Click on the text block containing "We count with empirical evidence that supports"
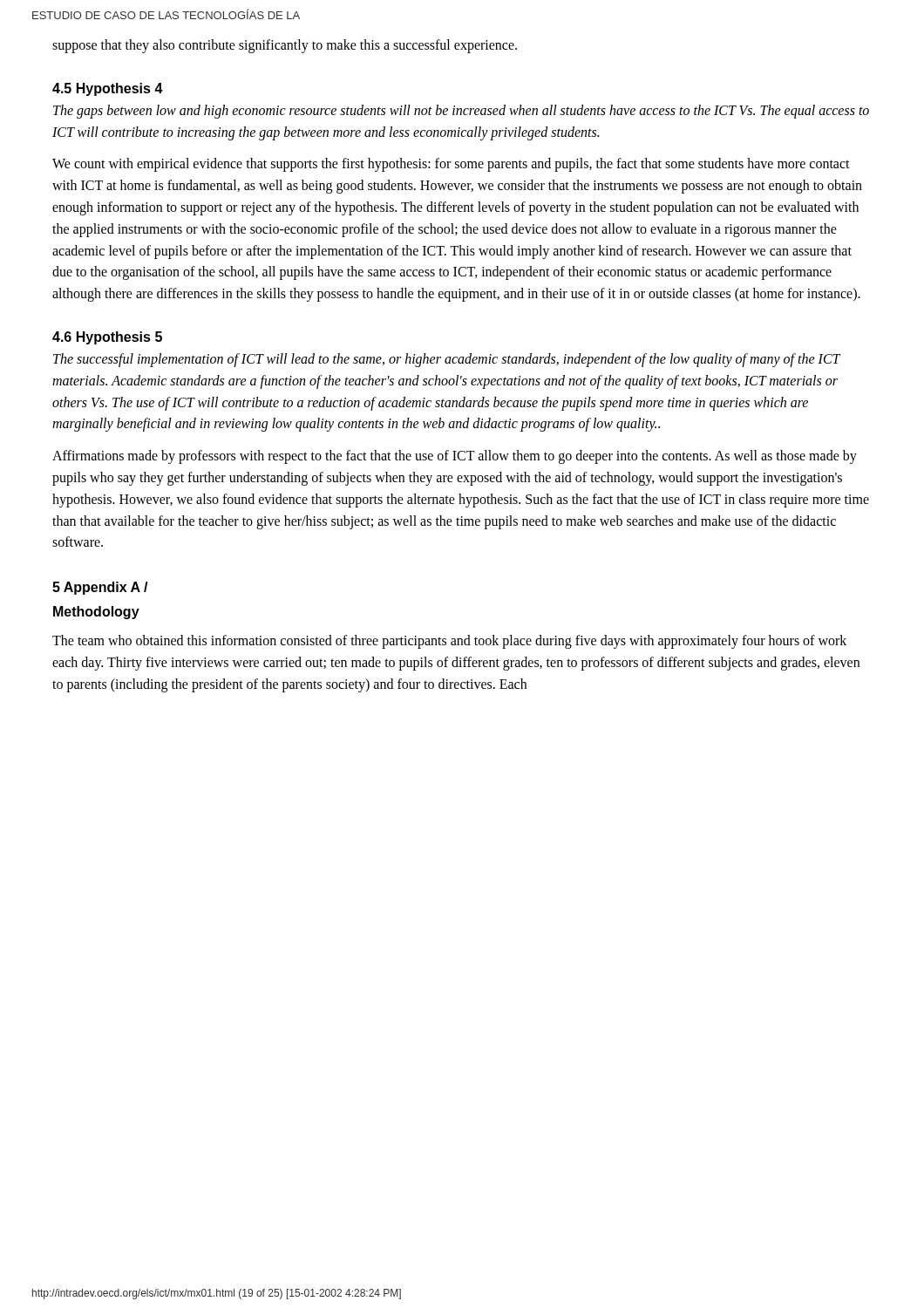The width and height of the screenshot is (924, 1308). (457, 229)
